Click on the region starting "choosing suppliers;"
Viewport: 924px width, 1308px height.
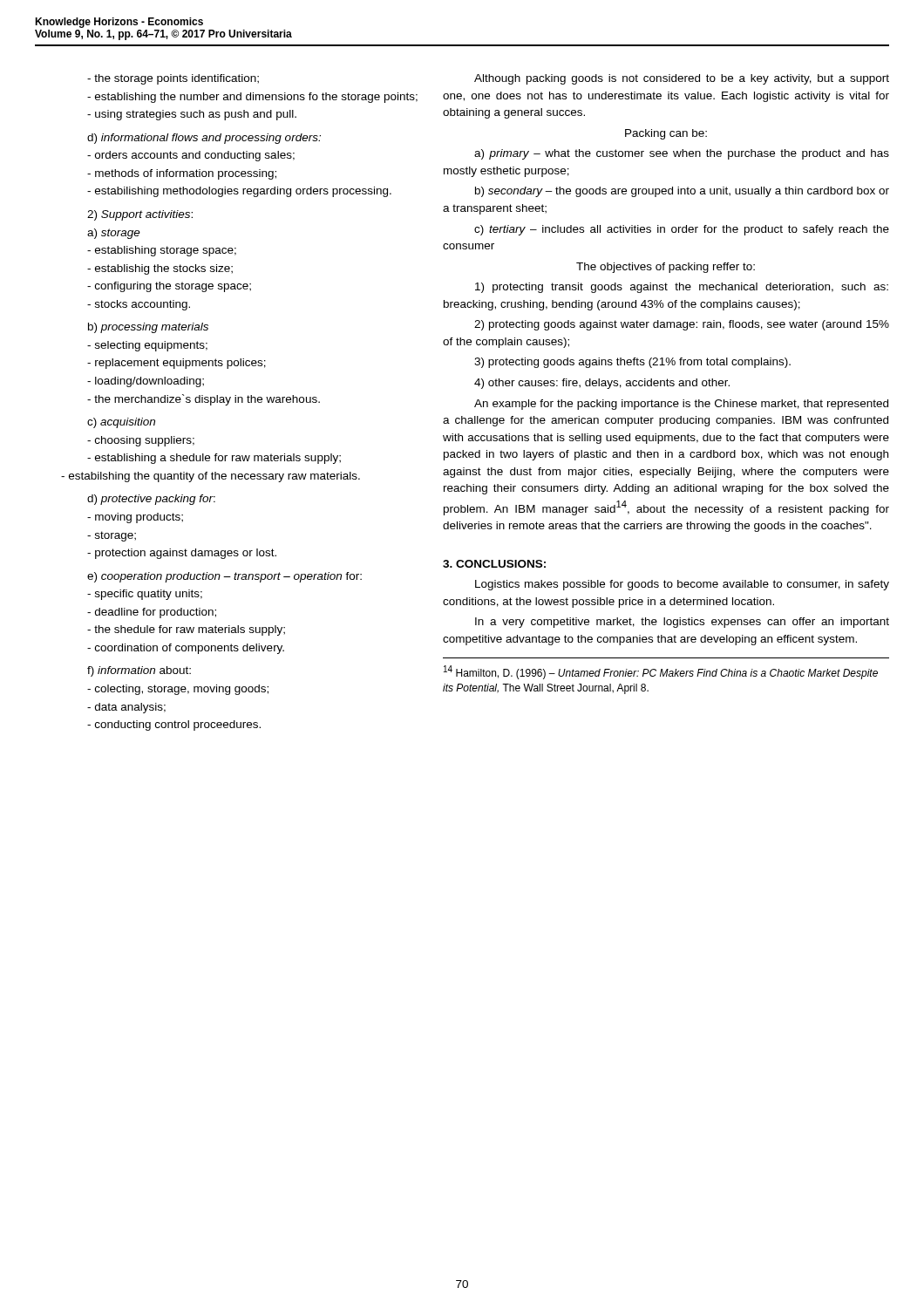(x=141, y=440)
